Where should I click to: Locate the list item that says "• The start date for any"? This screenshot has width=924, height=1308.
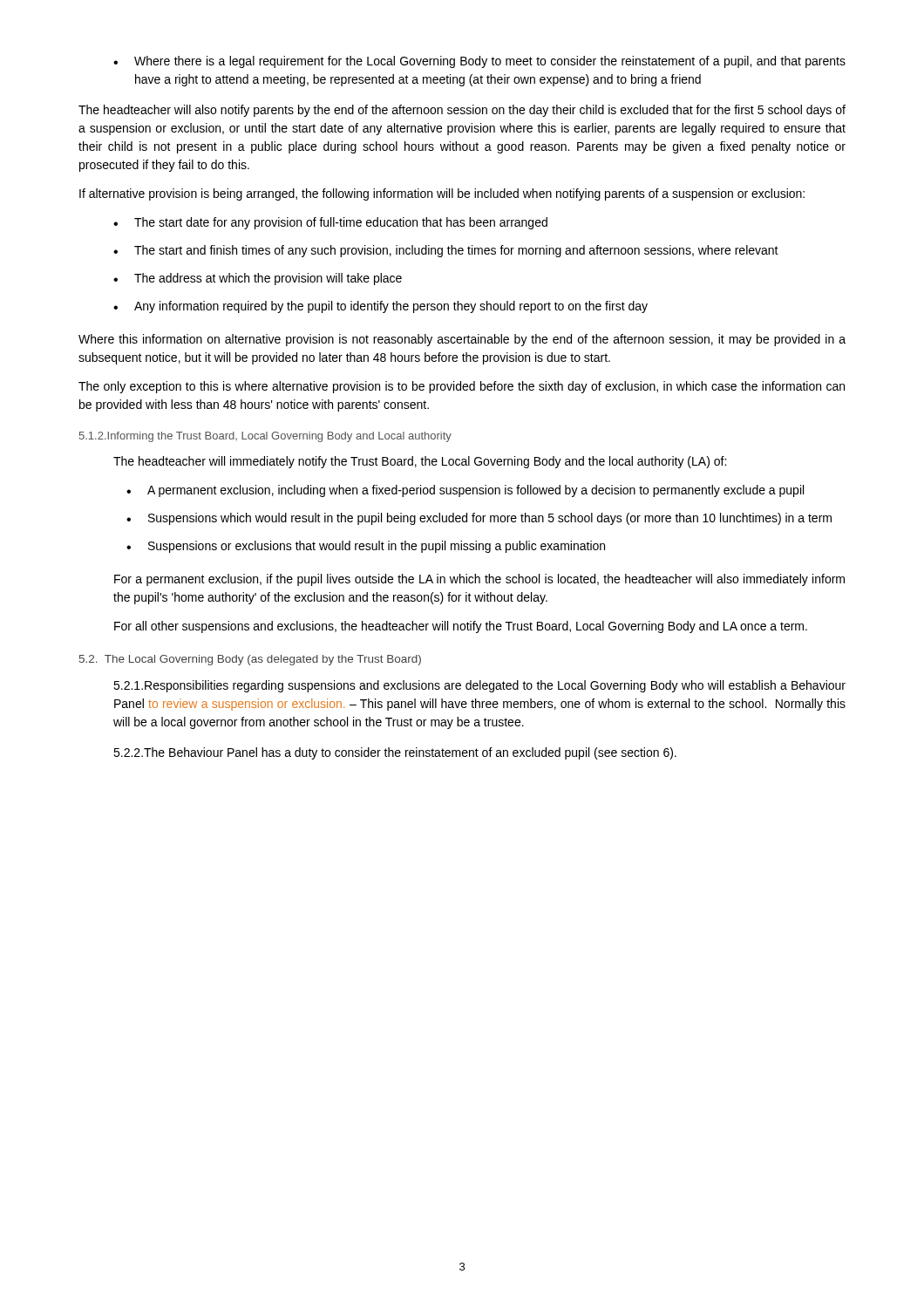[479, 224]
